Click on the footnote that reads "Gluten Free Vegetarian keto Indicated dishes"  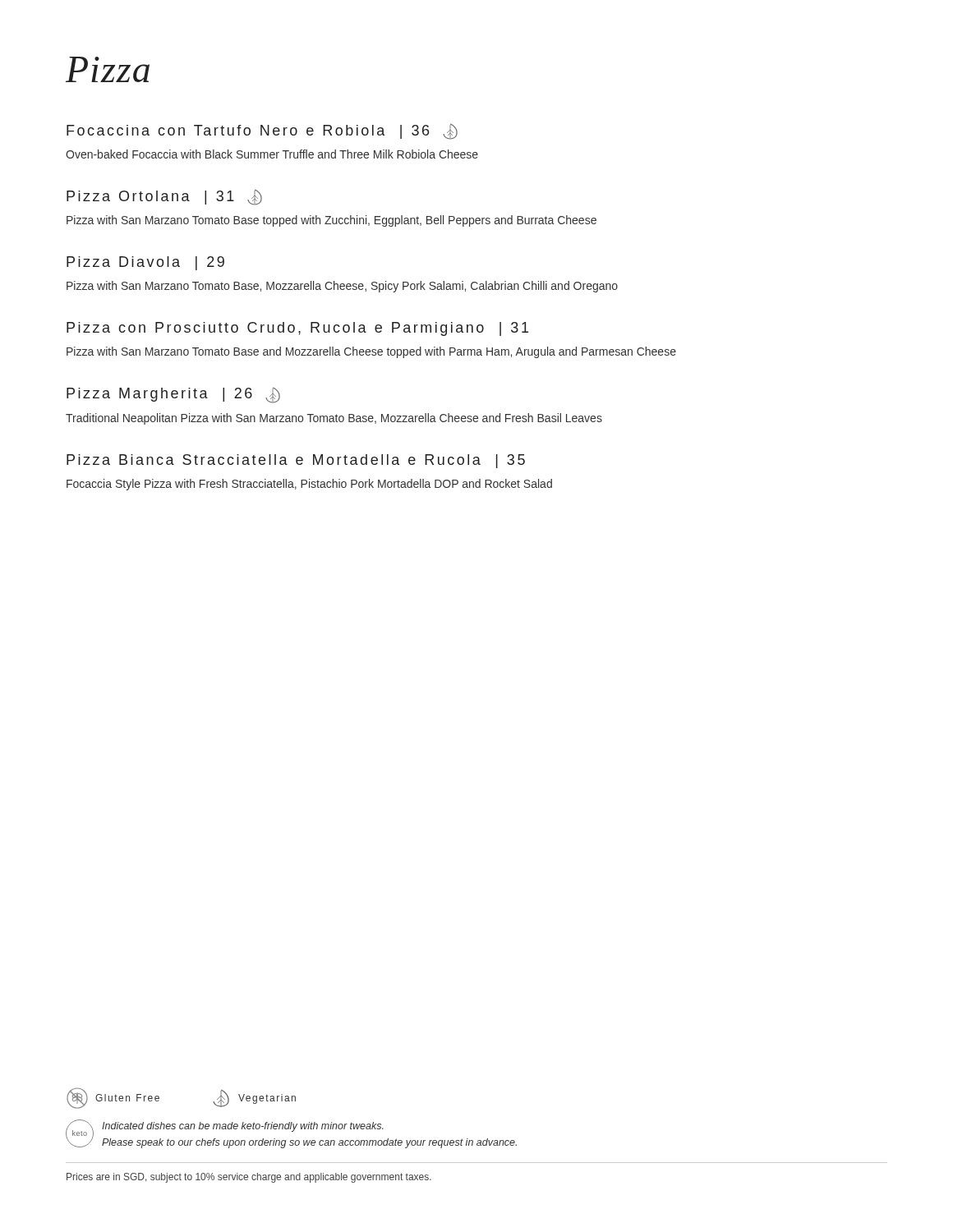pyautogui.click(x=291, y=1118)
